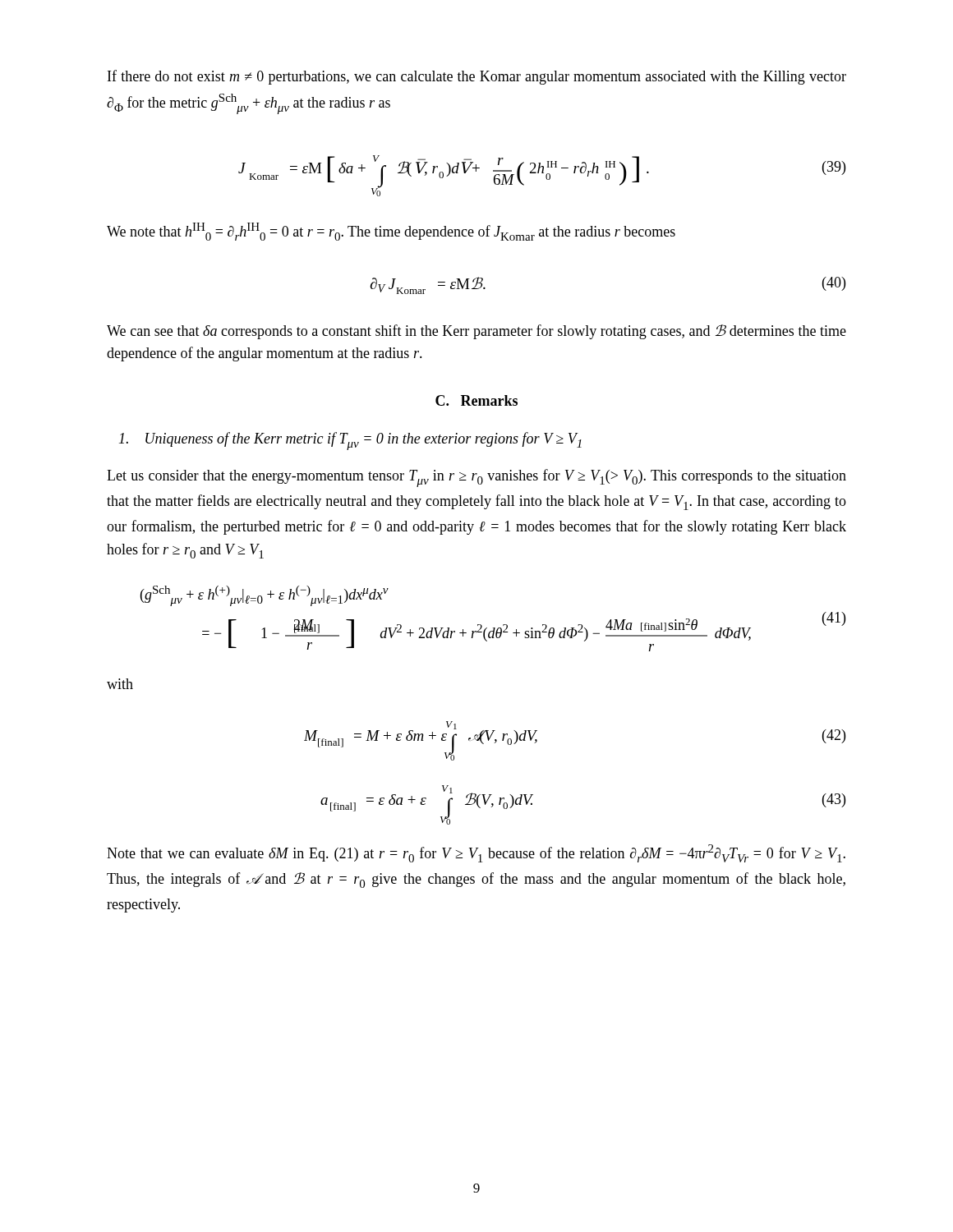The image size is (953, 1232).
Task: Locate the formula that says "a [final] = ε"
Action: tap(448, 804)
